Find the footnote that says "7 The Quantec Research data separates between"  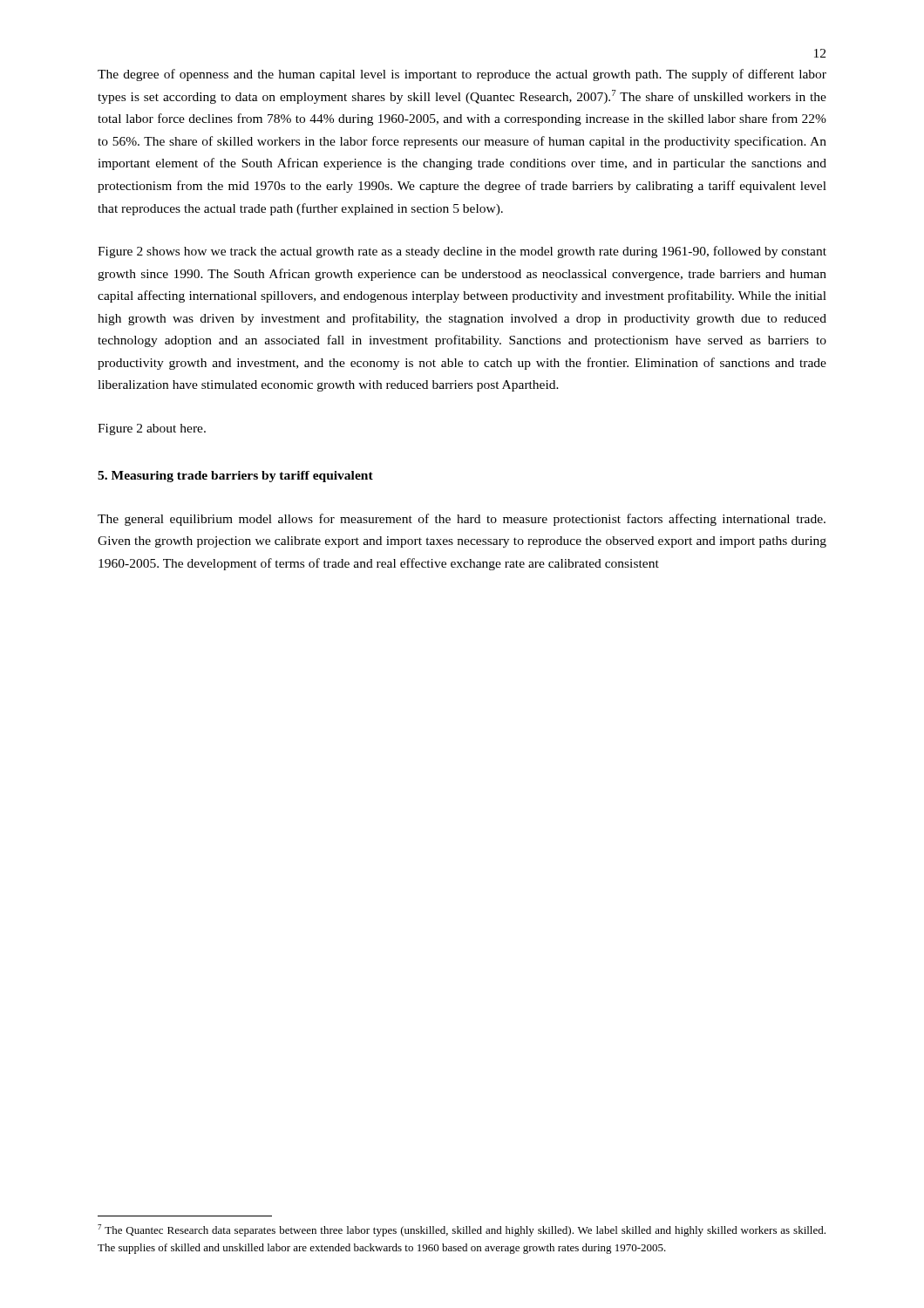pyautogui.click(x=462, y=1238)
